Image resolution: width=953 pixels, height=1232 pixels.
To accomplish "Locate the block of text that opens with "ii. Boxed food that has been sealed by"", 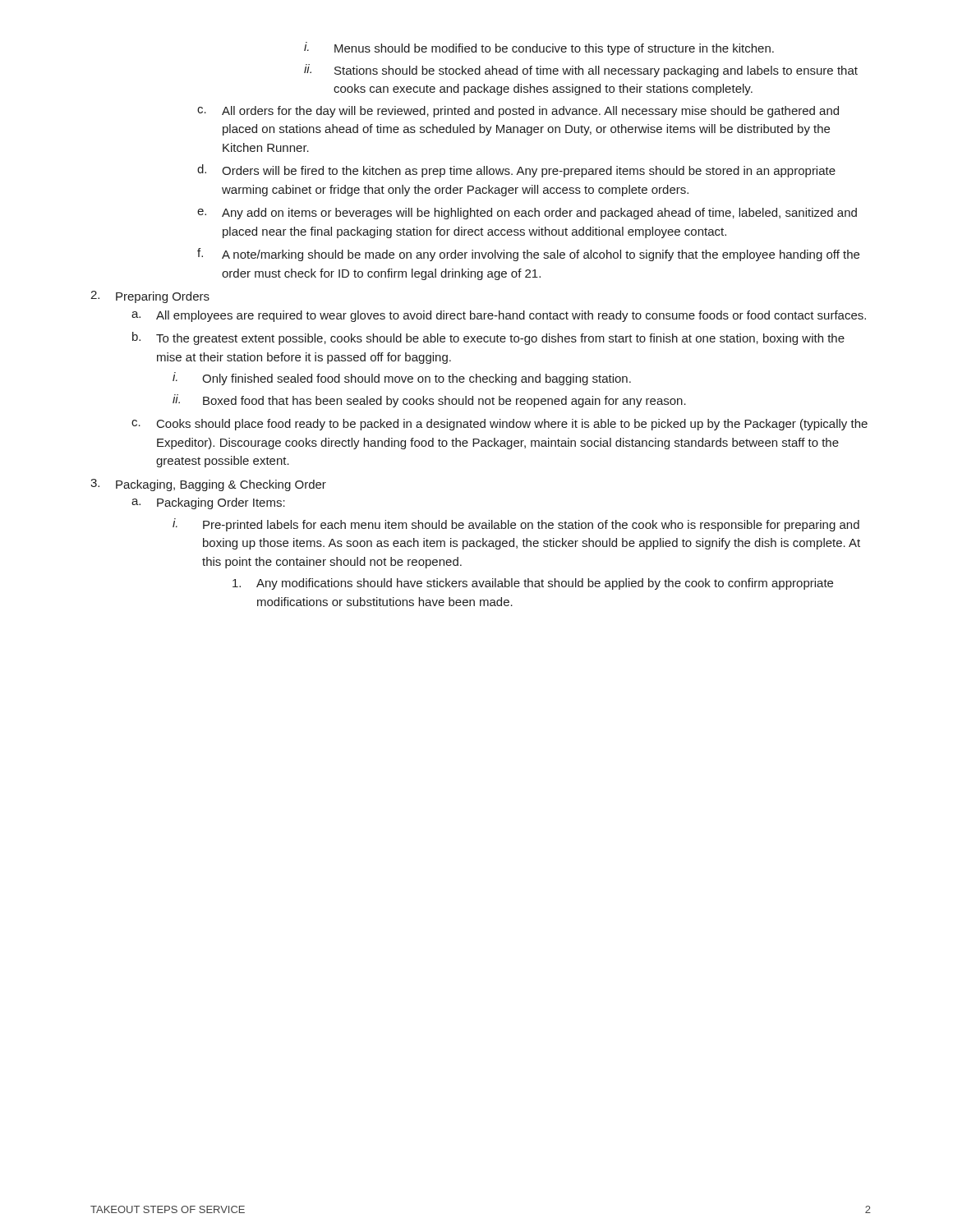I will click(429, 401).
